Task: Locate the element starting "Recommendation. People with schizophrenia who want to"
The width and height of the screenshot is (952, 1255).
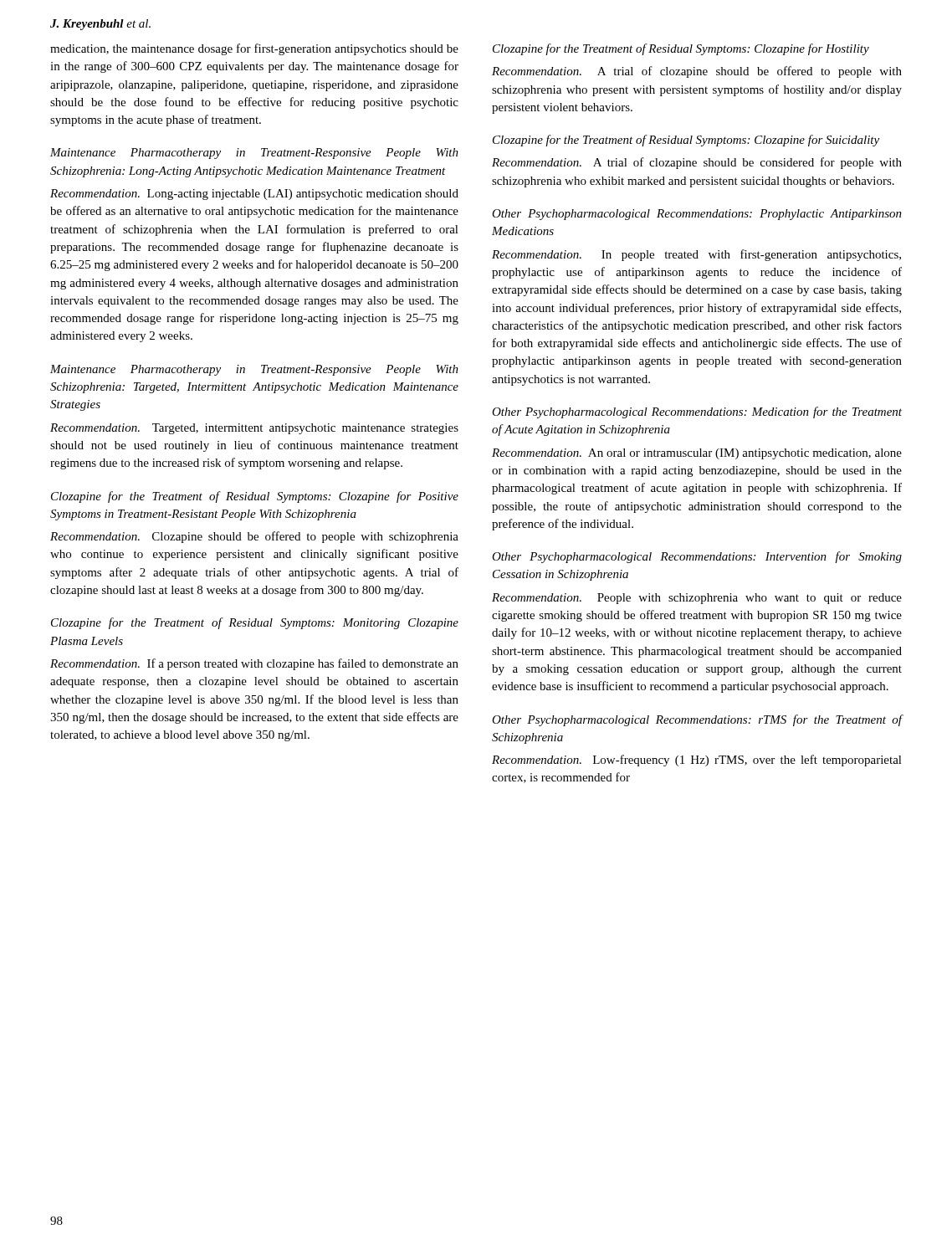Action: coord(697,642)
